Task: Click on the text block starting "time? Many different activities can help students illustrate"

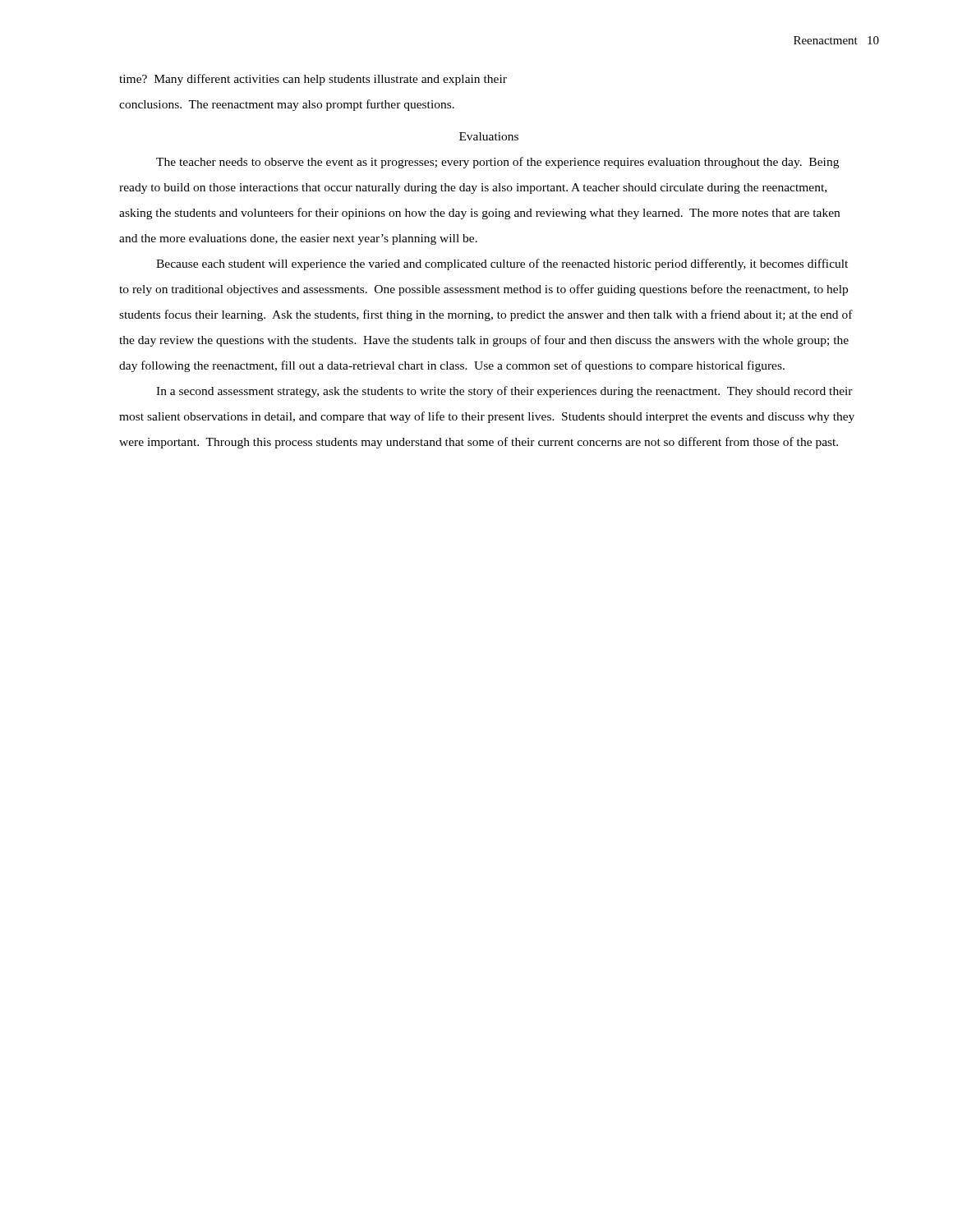Action: point(313,91)
